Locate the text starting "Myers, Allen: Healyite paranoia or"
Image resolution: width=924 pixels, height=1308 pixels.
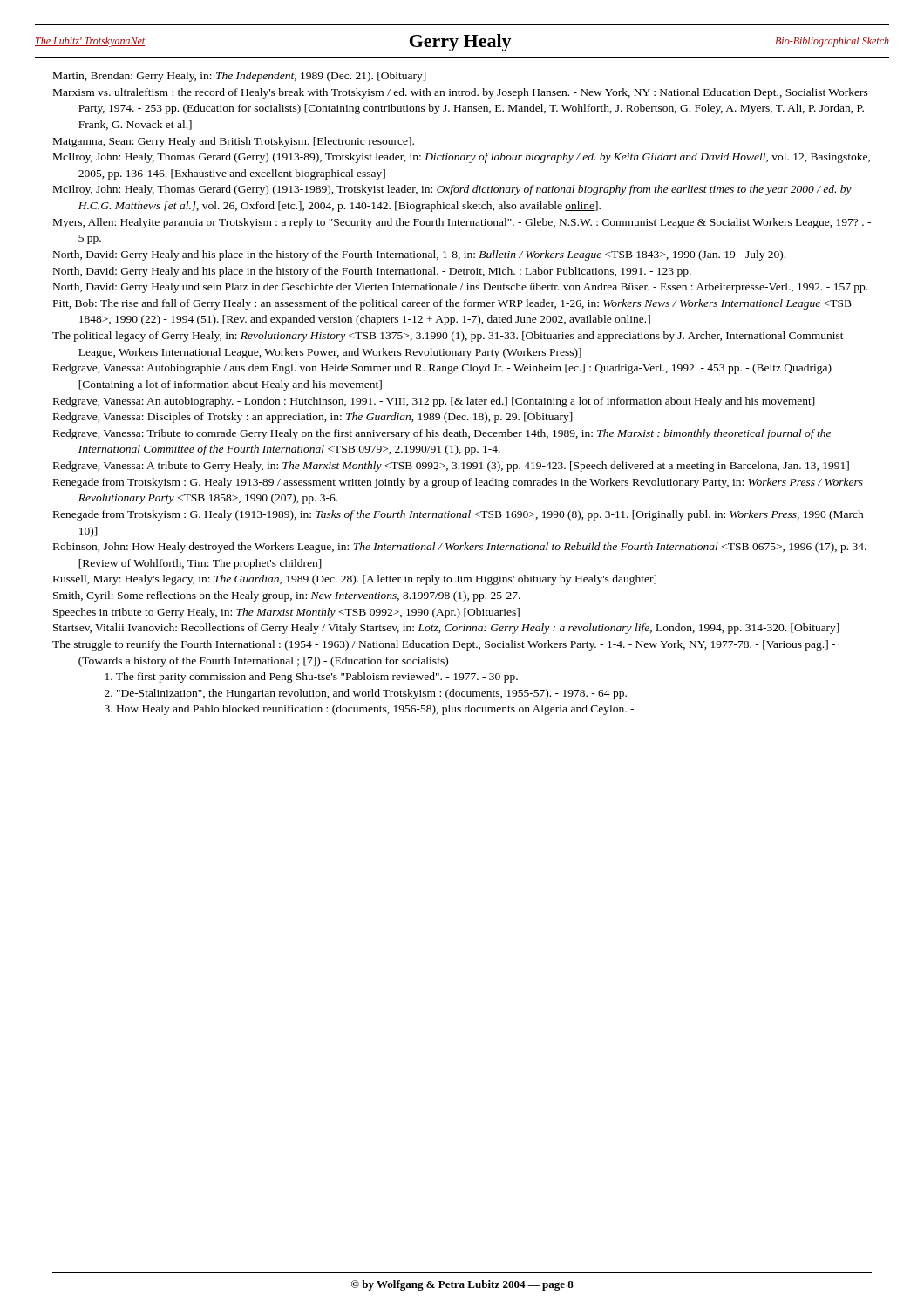[x=462, y=230]
